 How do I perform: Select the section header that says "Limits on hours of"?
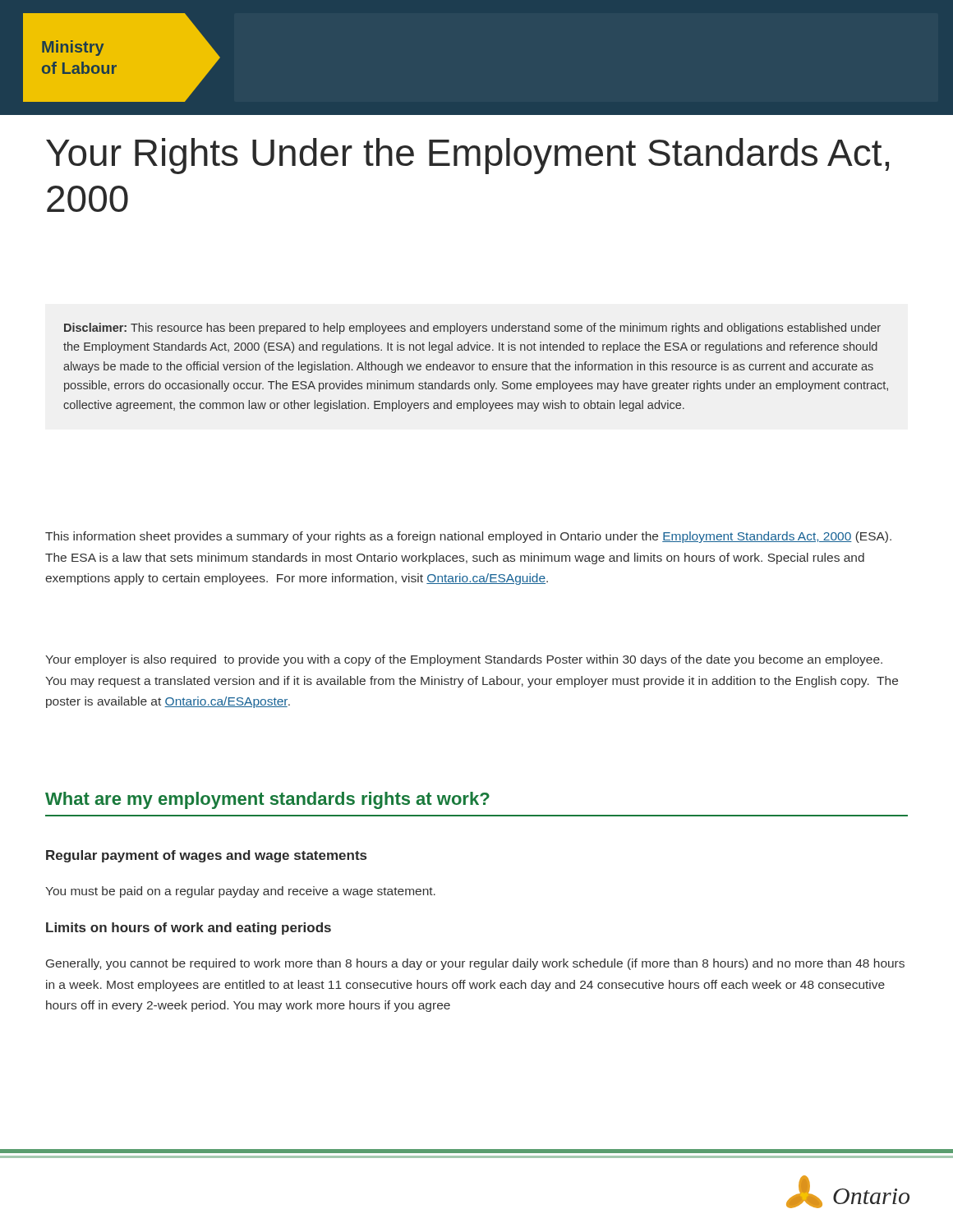click(x=188, y=928)
